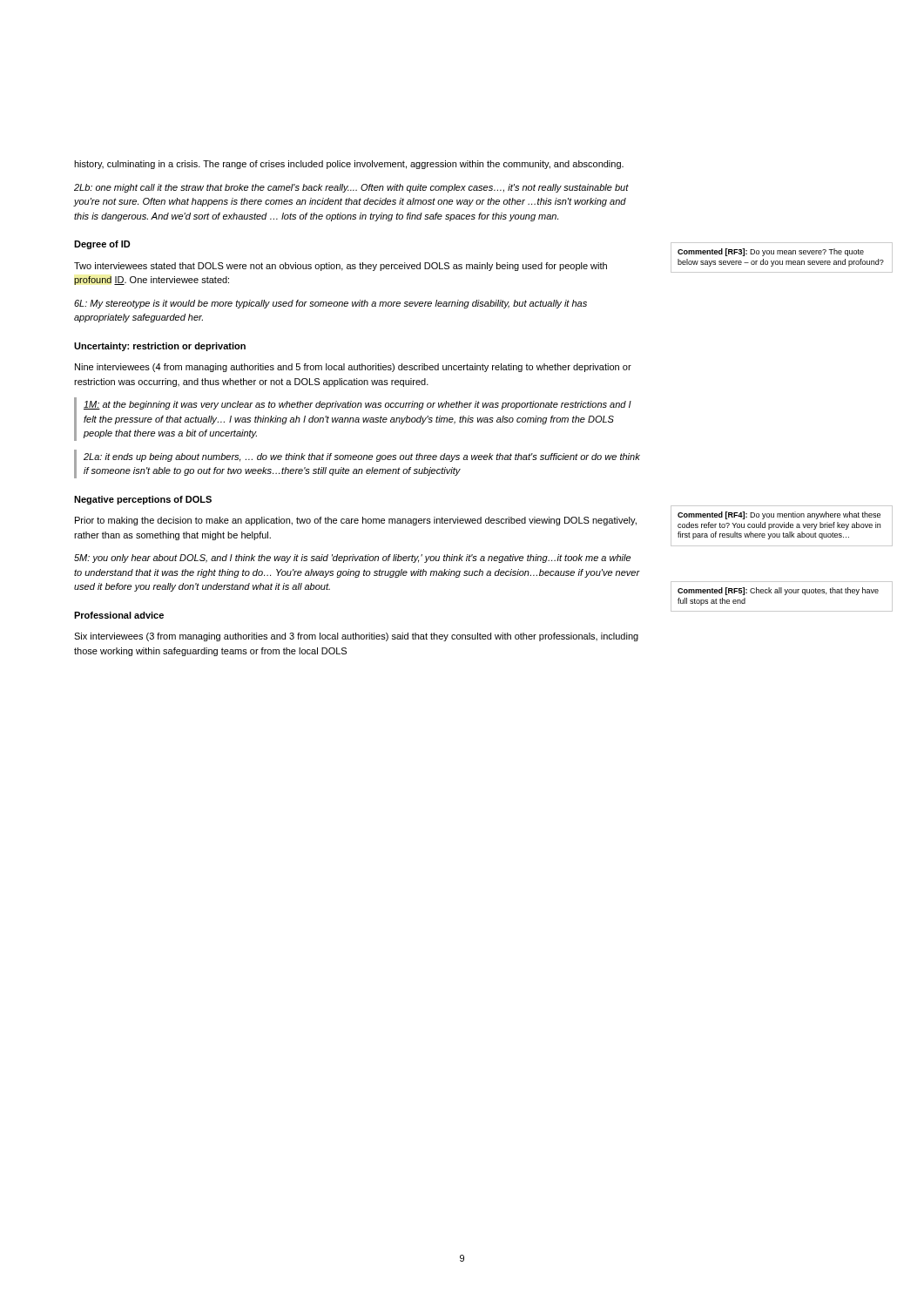The height and width of the screenshot is (1307, 924).
Task: Navigate to the passage starting "Degree of ID"
Action: [102, 245]
